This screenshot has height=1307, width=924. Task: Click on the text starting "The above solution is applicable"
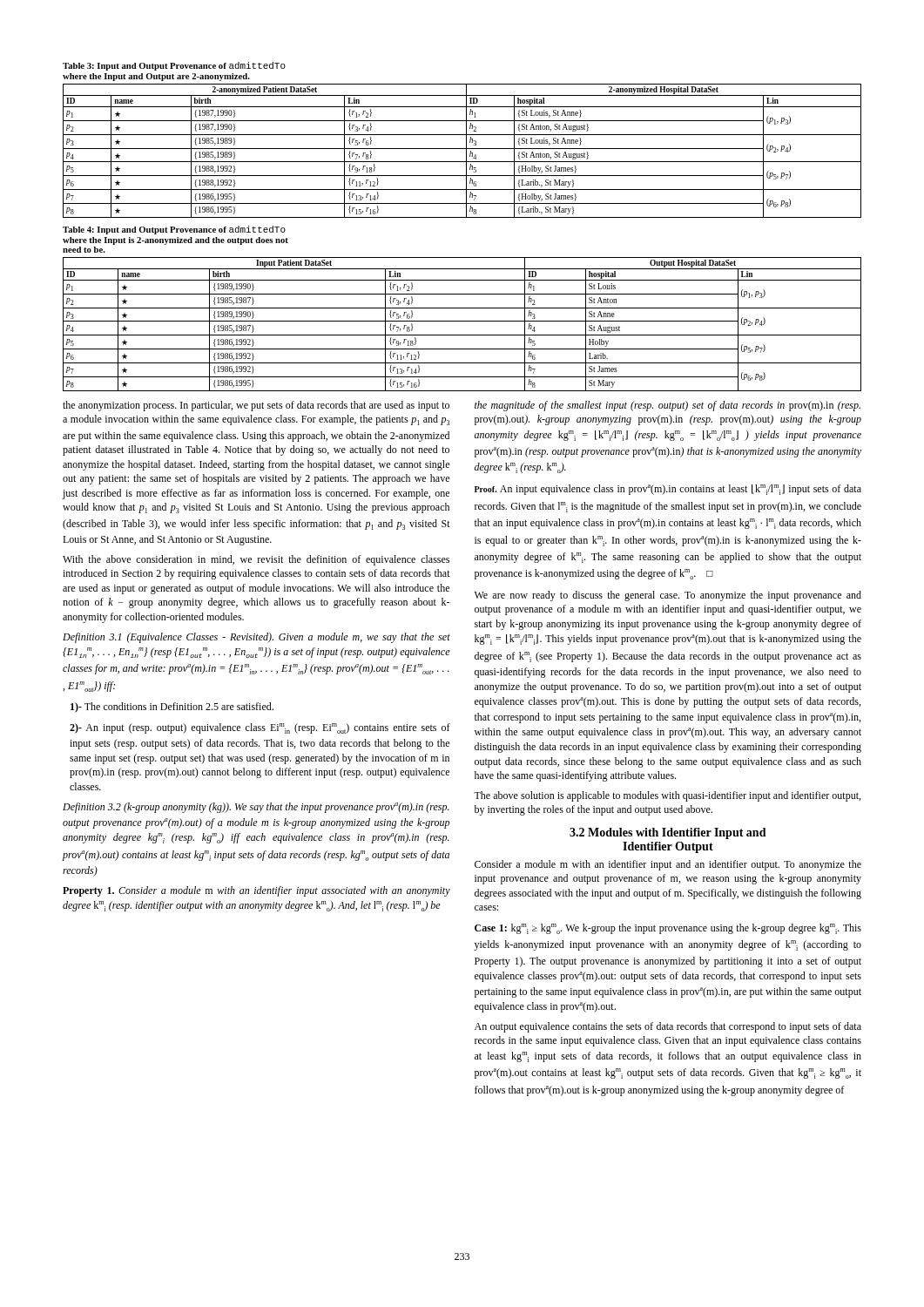pos(668,802)
